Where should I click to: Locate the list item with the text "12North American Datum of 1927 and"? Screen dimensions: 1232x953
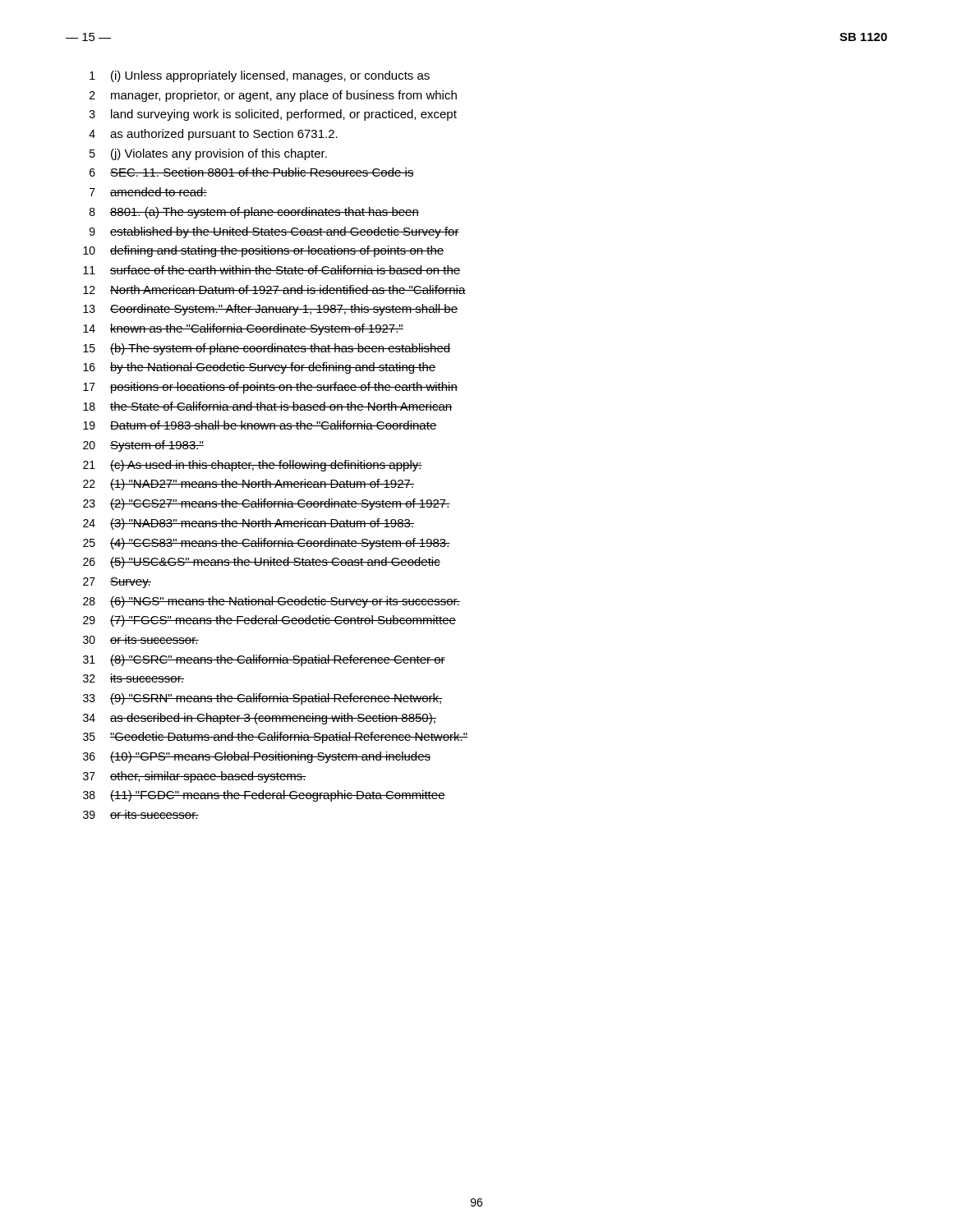476,289
